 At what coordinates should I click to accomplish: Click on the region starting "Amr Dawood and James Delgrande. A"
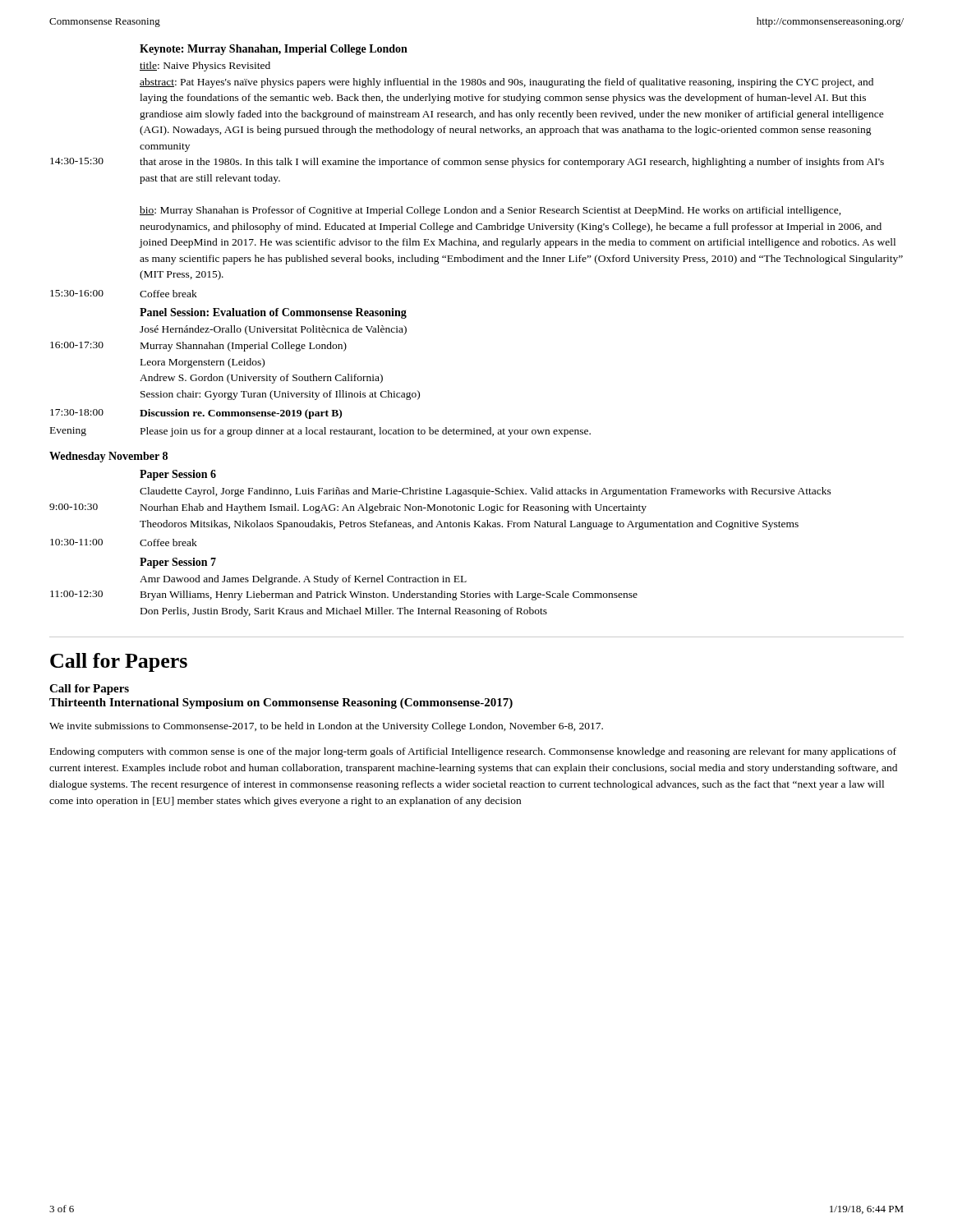click(476, 595)
